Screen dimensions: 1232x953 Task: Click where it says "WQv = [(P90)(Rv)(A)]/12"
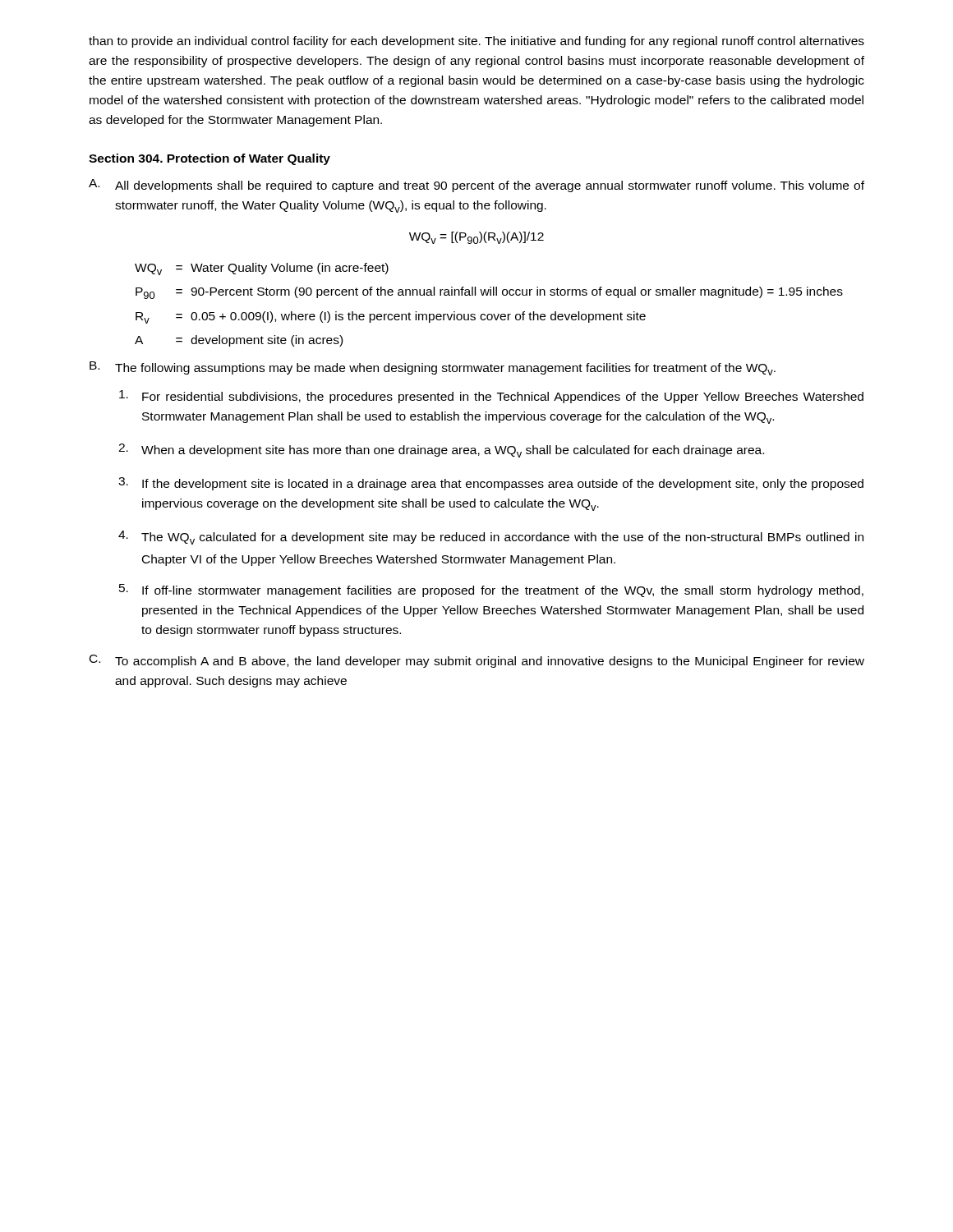coord(476,238)
